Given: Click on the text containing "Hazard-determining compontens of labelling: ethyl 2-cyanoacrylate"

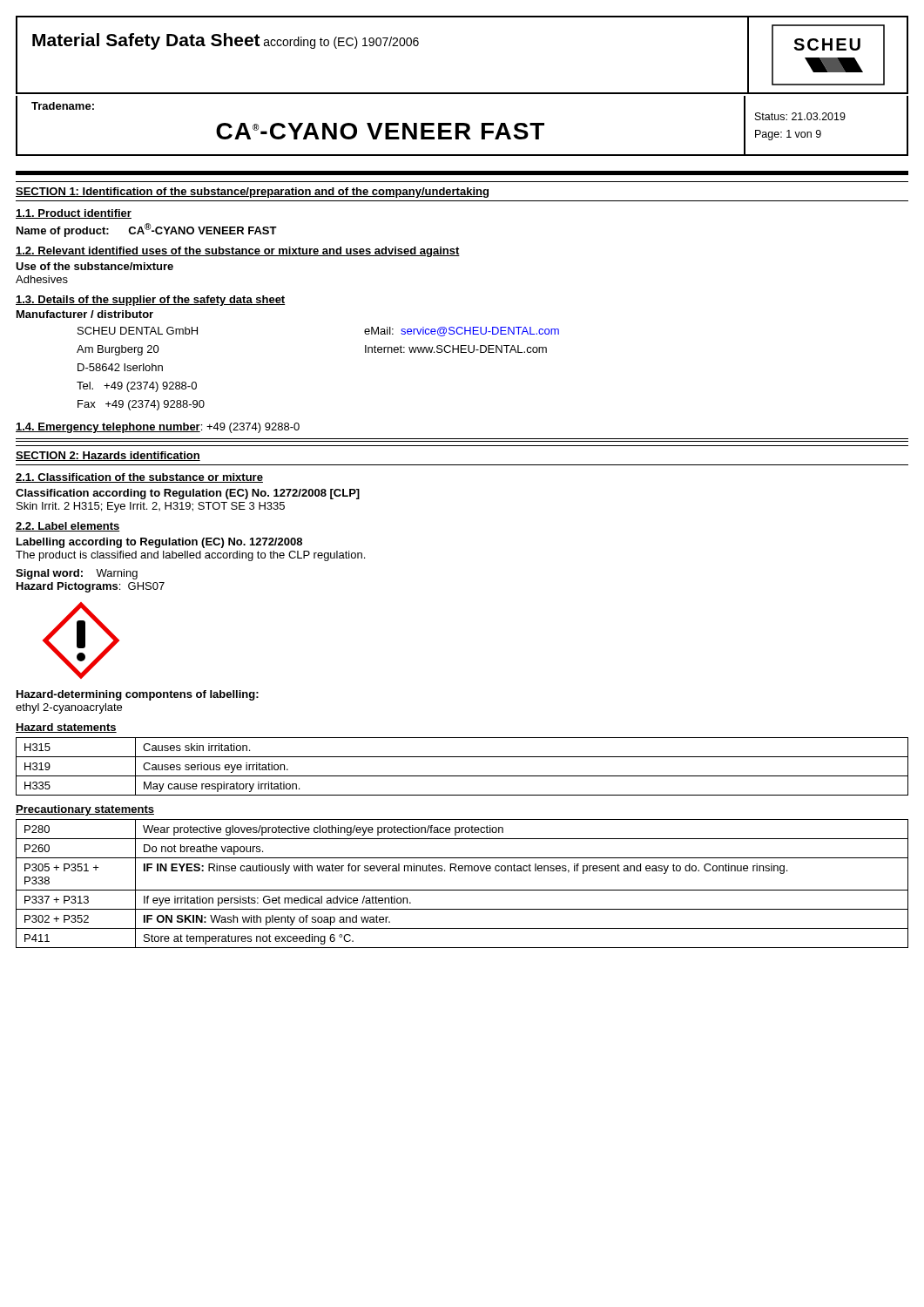Looking at the screenshot, I should click(x=137, y=701).
